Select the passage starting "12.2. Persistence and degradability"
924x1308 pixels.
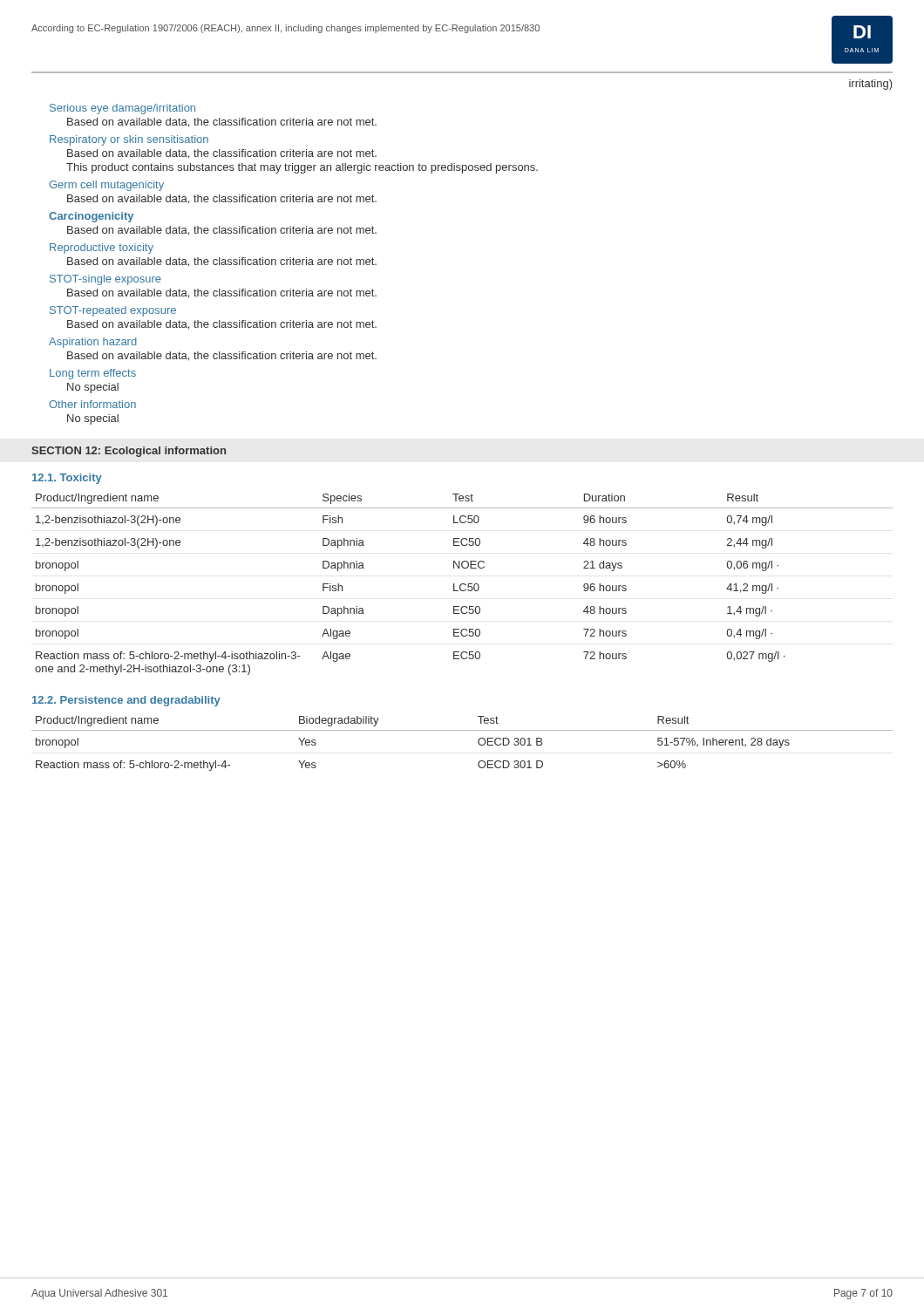(126, 700)
